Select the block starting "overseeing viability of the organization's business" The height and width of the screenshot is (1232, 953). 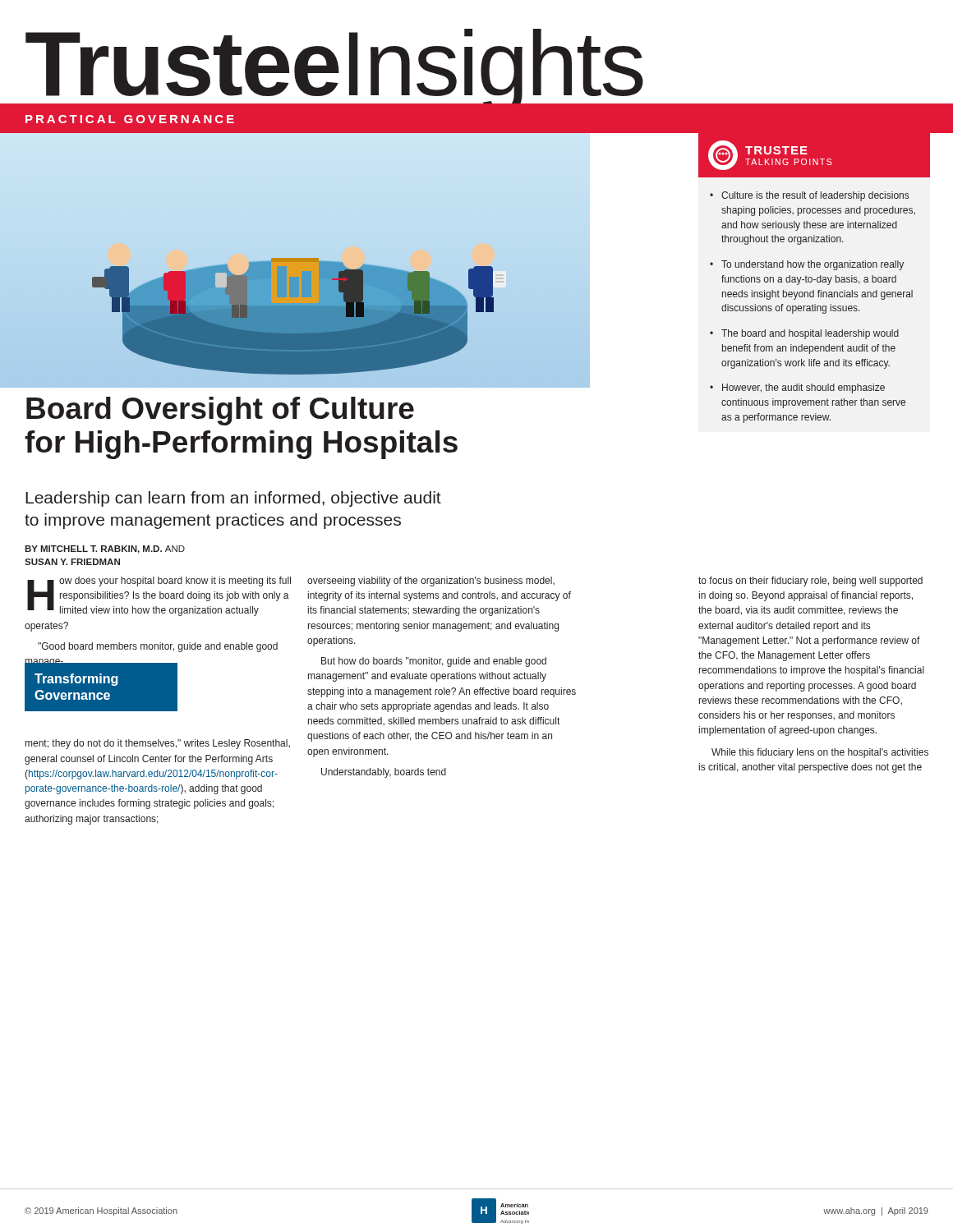click(x=442, y=676)
